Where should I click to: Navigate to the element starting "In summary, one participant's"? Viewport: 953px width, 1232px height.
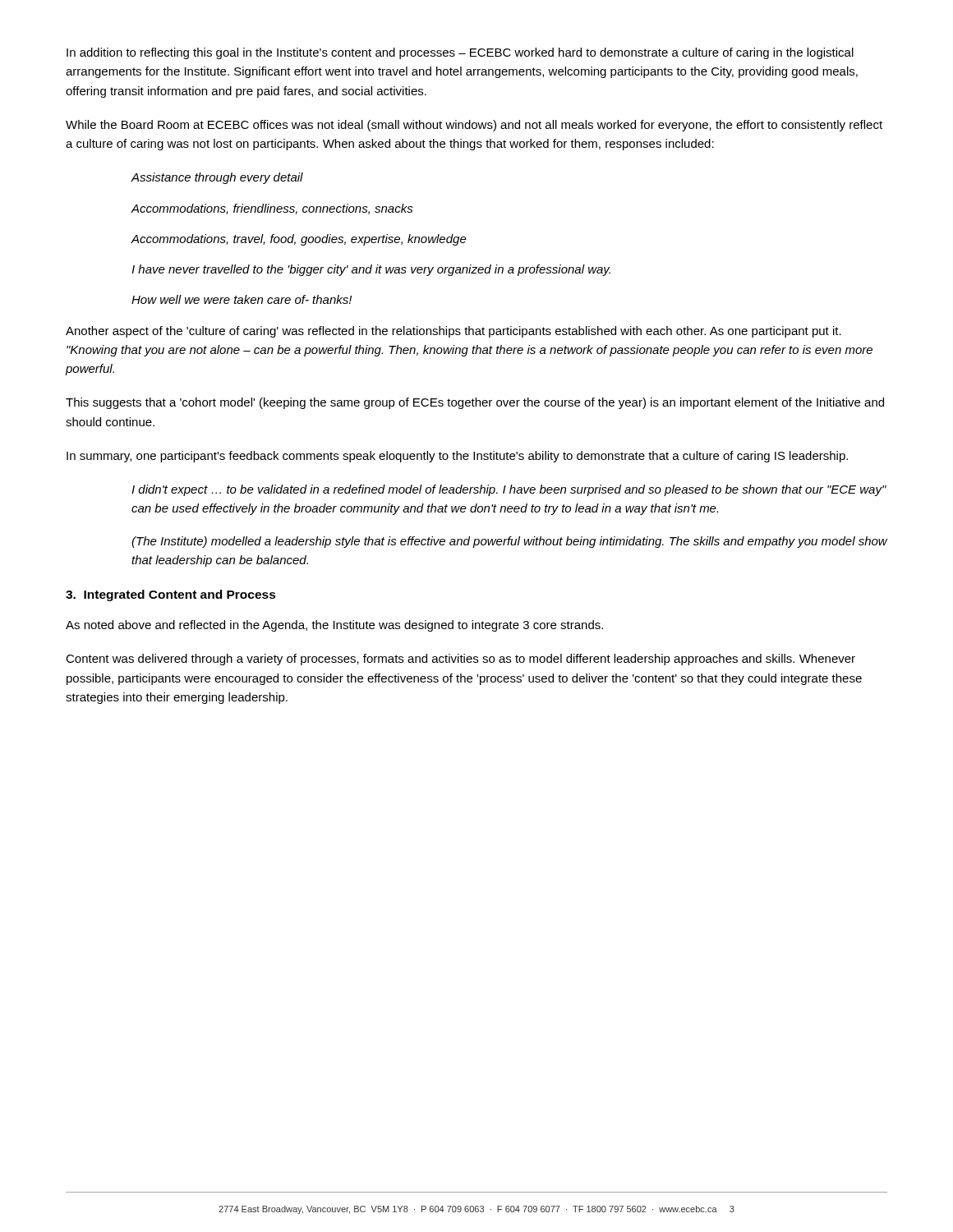click(x=457, y=455)
